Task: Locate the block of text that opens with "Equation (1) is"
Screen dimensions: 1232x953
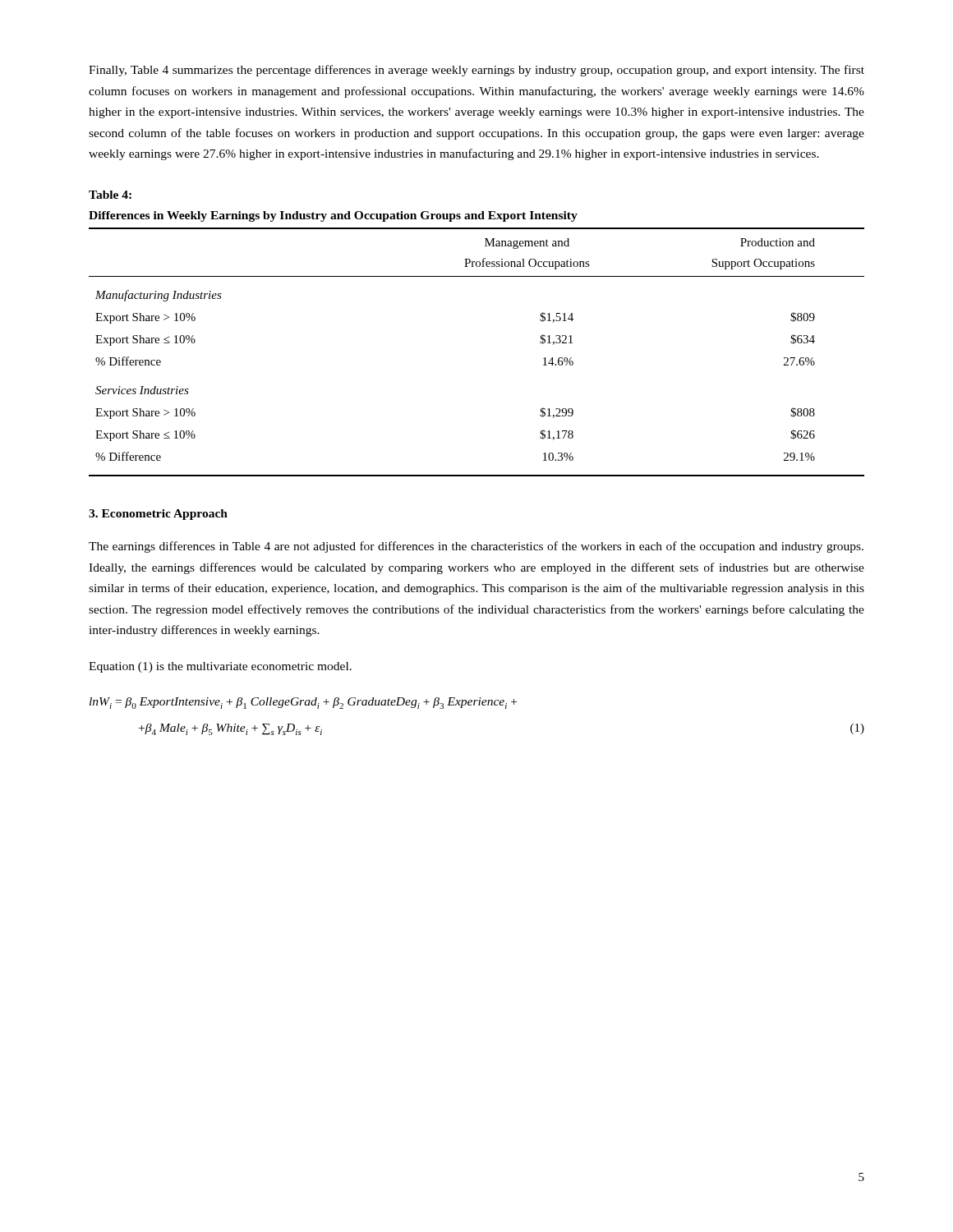Action: click(220, 666)
